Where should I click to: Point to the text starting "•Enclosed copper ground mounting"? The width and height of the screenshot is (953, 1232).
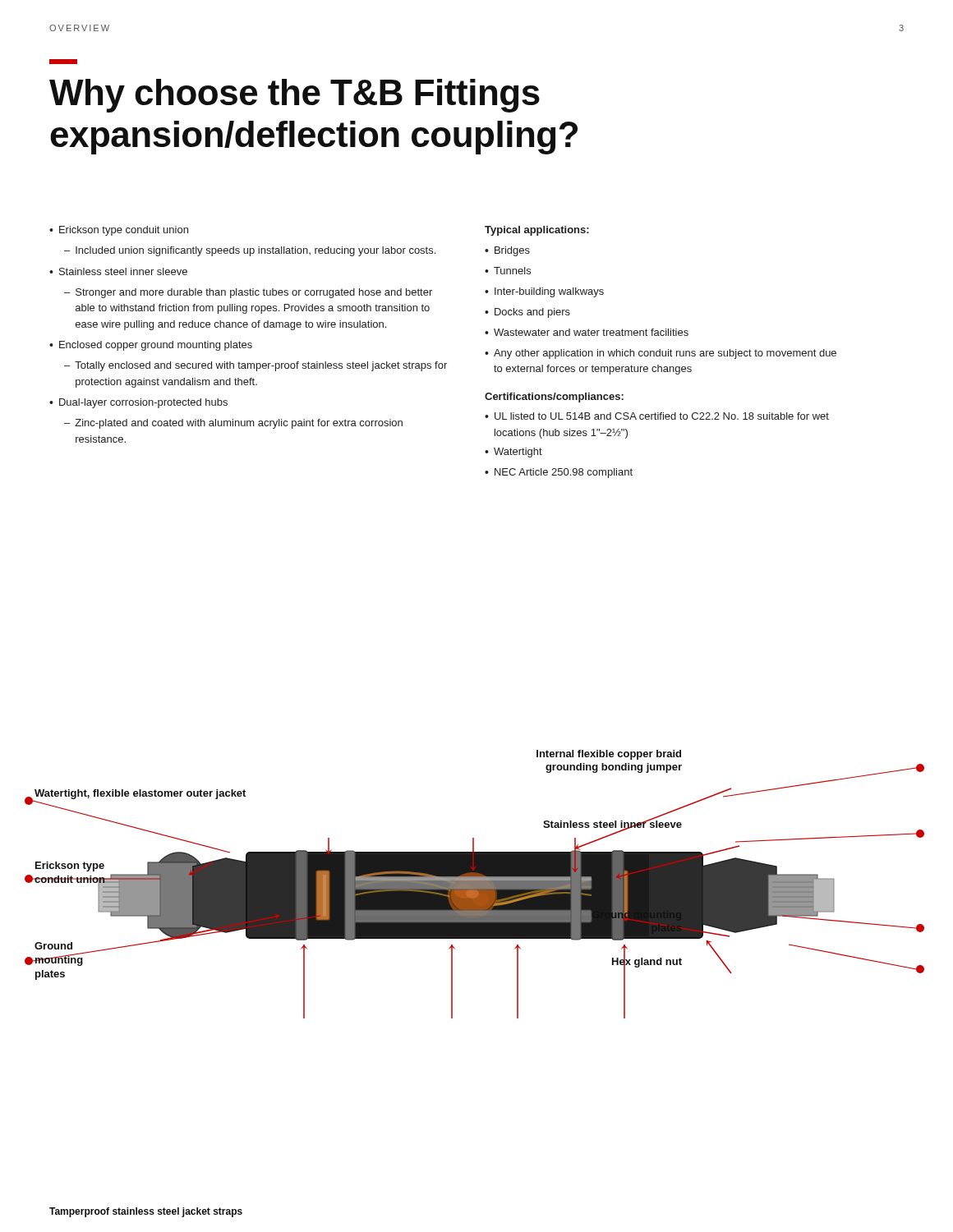251,363
